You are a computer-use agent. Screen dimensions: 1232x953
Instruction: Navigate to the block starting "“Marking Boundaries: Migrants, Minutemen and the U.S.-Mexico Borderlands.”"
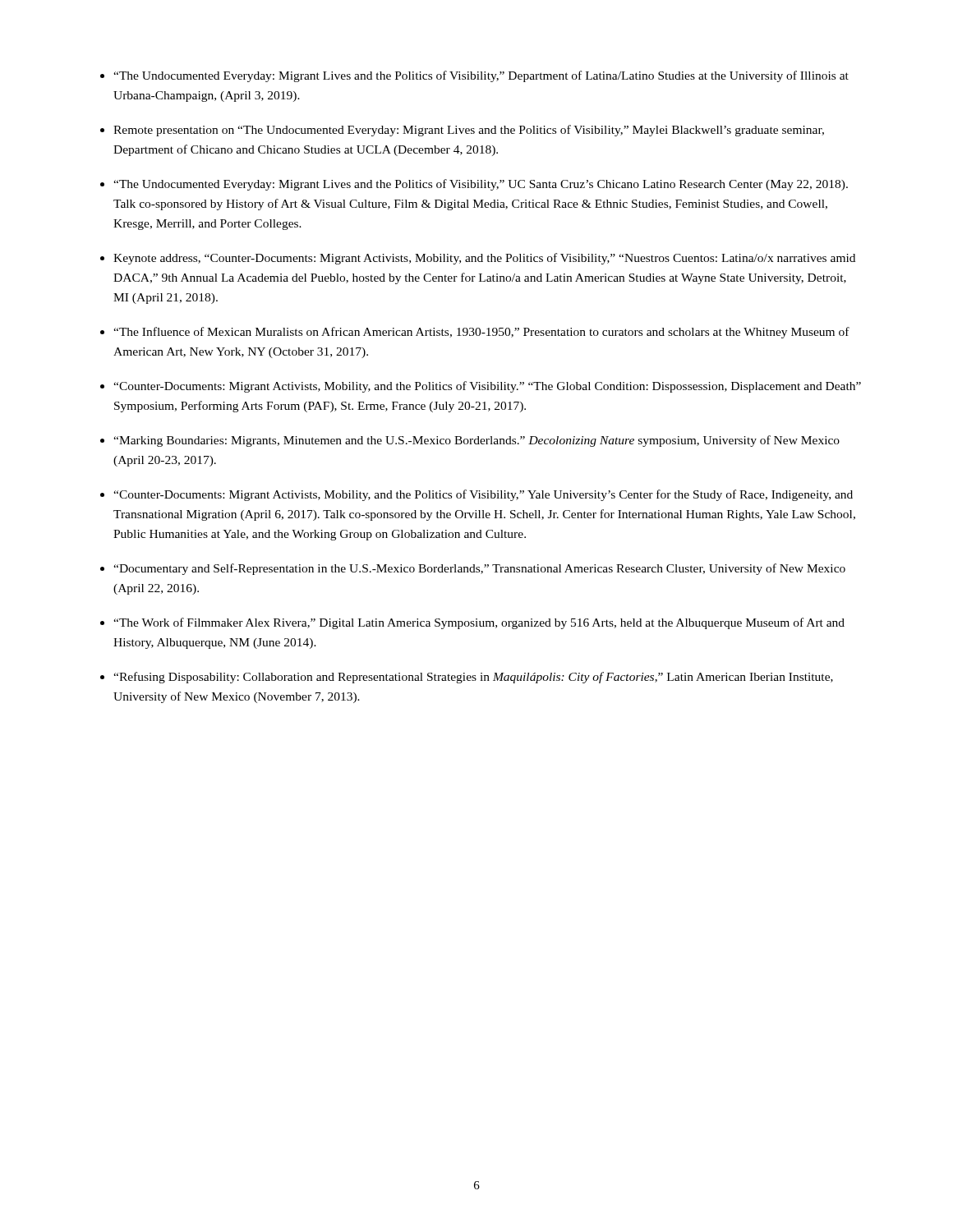tap(477, 450)
